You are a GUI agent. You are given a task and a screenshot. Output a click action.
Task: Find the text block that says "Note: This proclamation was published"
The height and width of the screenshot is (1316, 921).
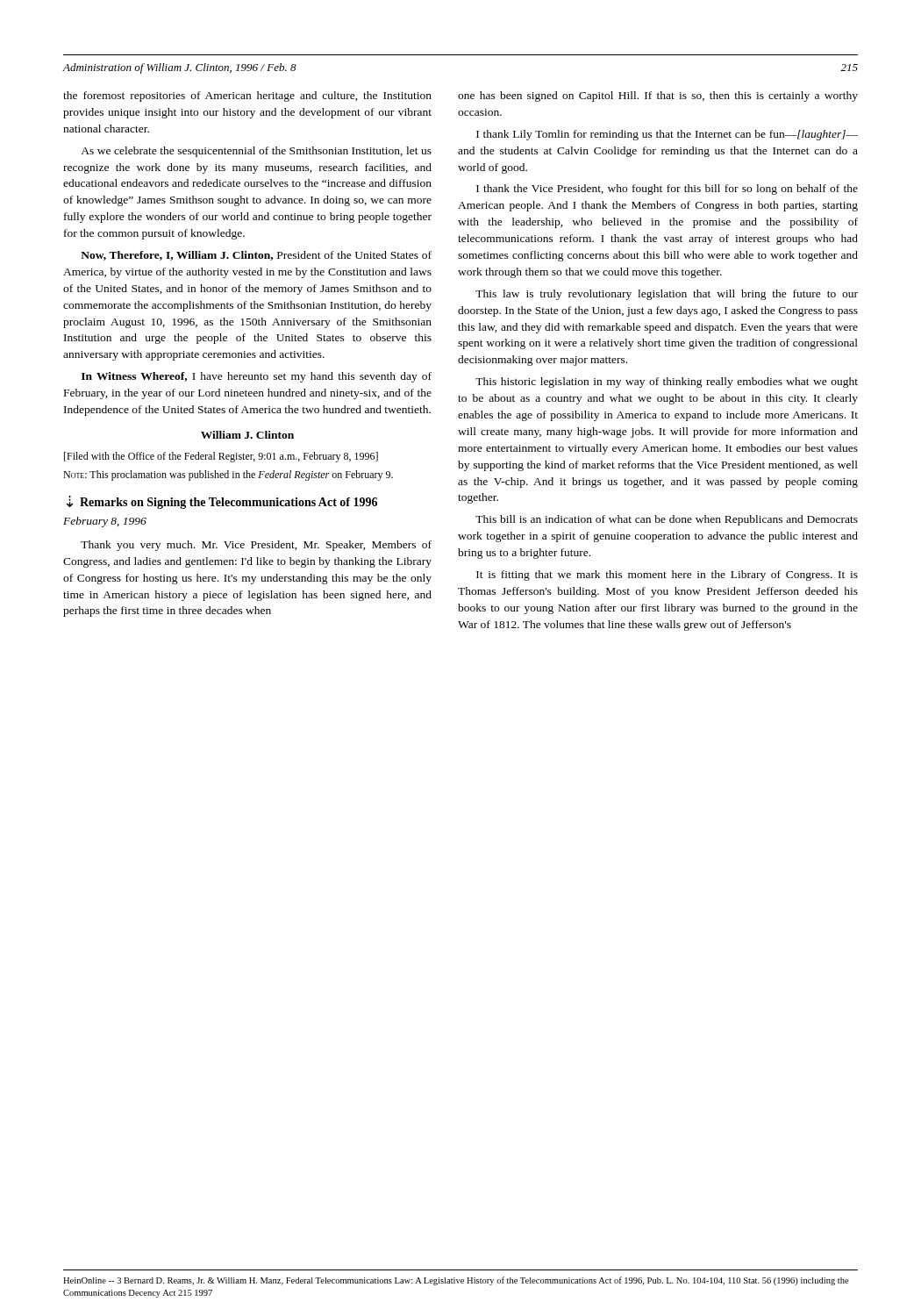coord(247,475)
